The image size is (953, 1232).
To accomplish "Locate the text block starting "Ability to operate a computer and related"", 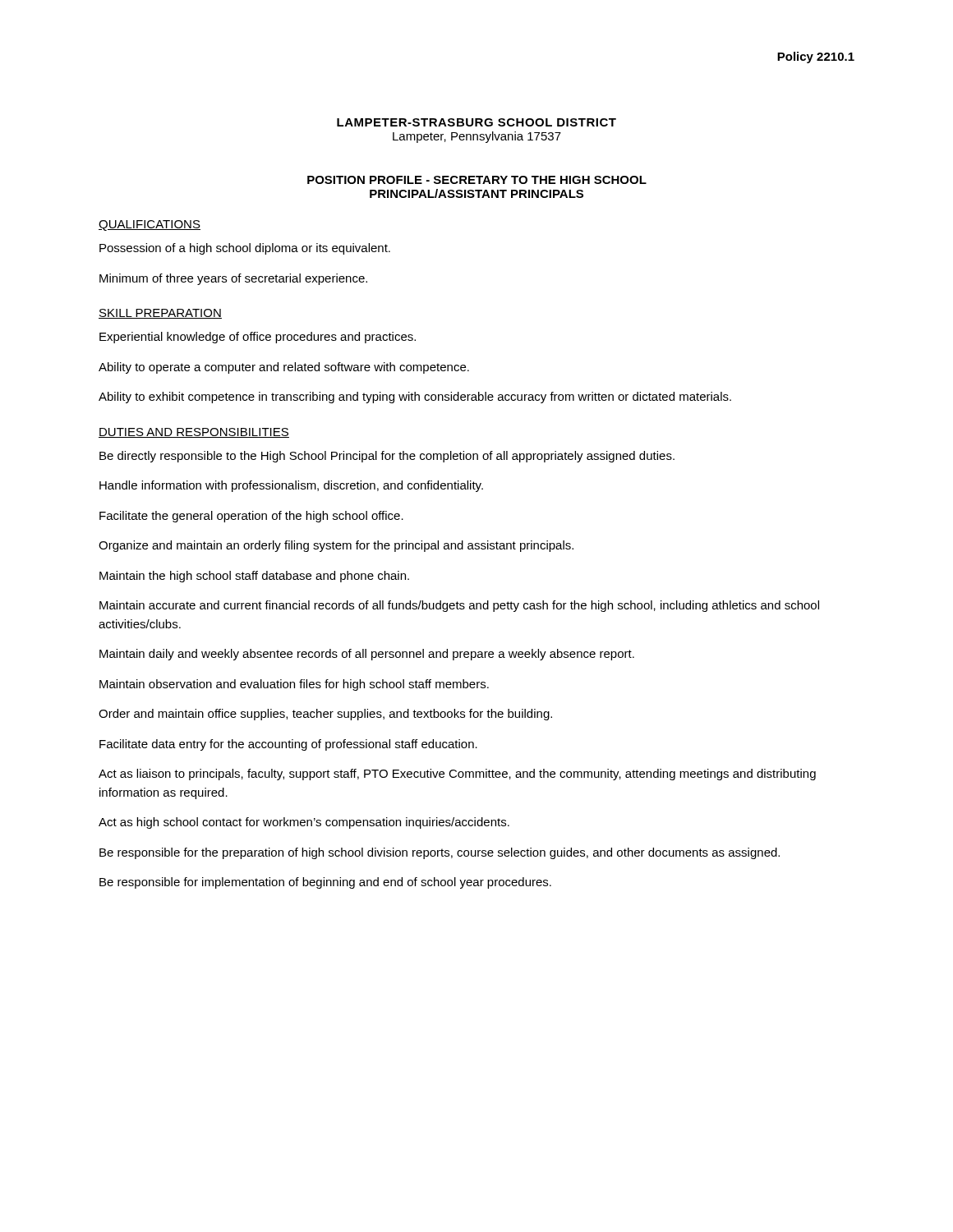I will click(x=284, y=366).
